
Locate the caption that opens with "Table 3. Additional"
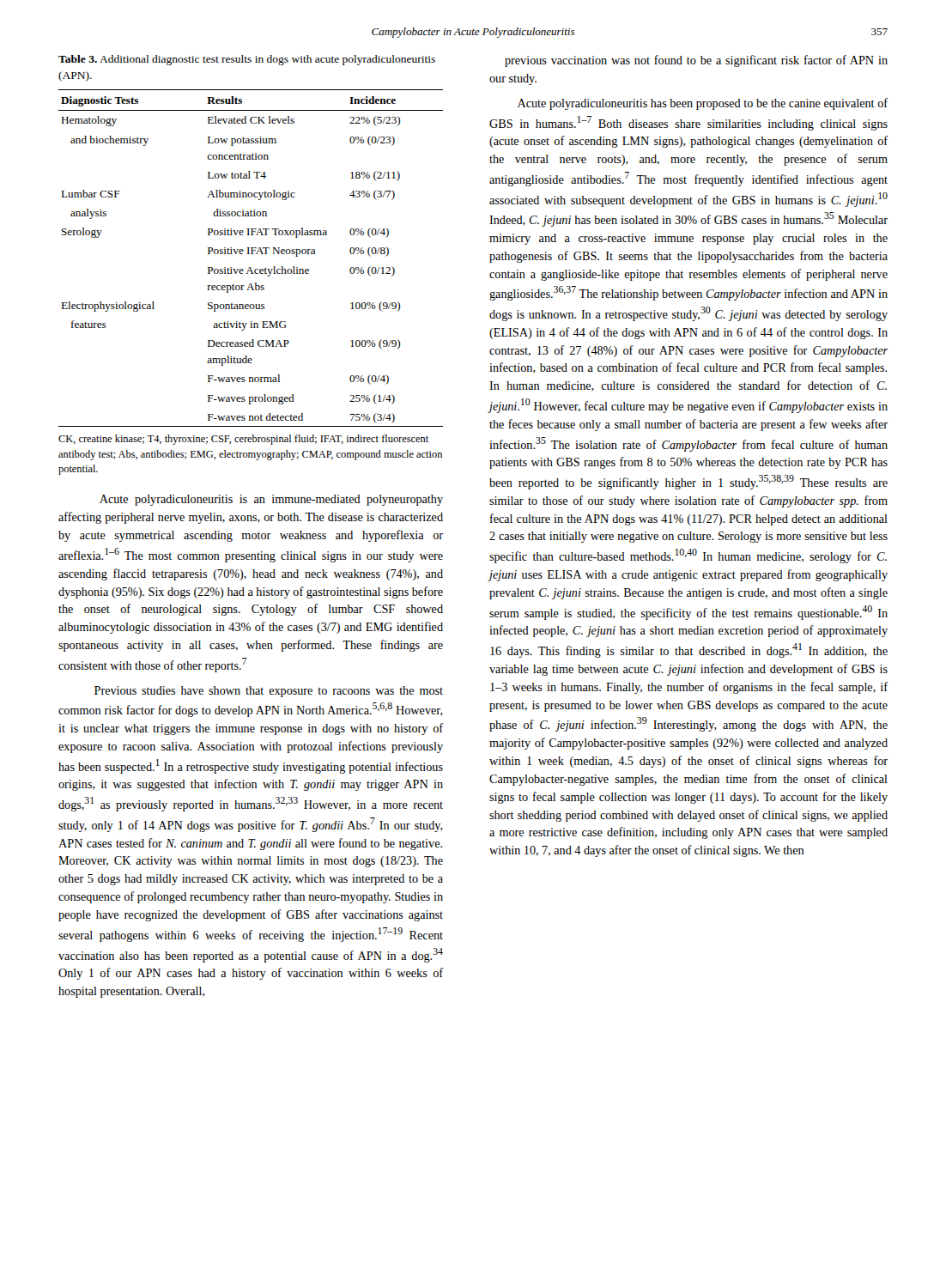247,67
